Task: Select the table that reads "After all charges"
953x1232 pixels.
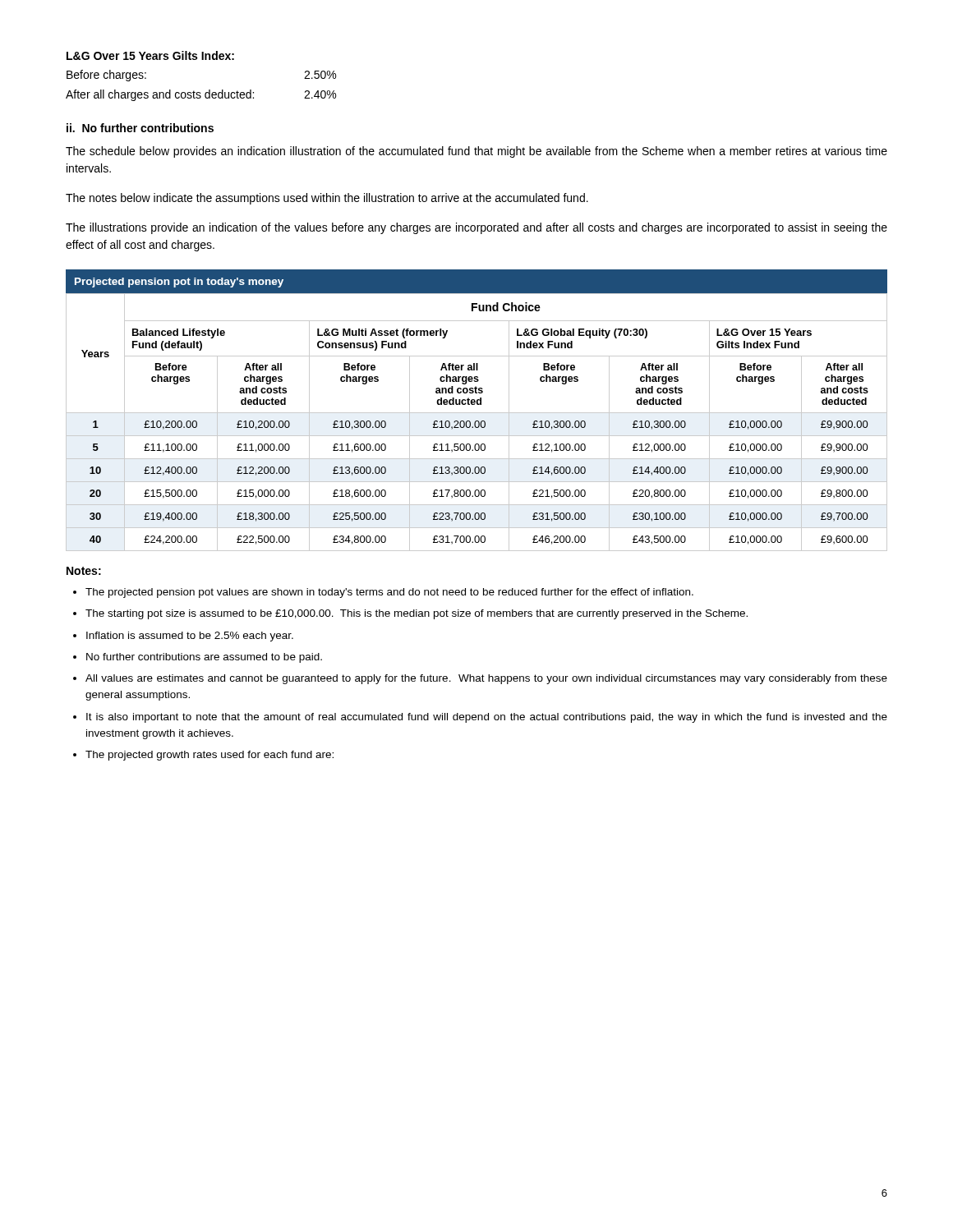Action: coord(476,410)
